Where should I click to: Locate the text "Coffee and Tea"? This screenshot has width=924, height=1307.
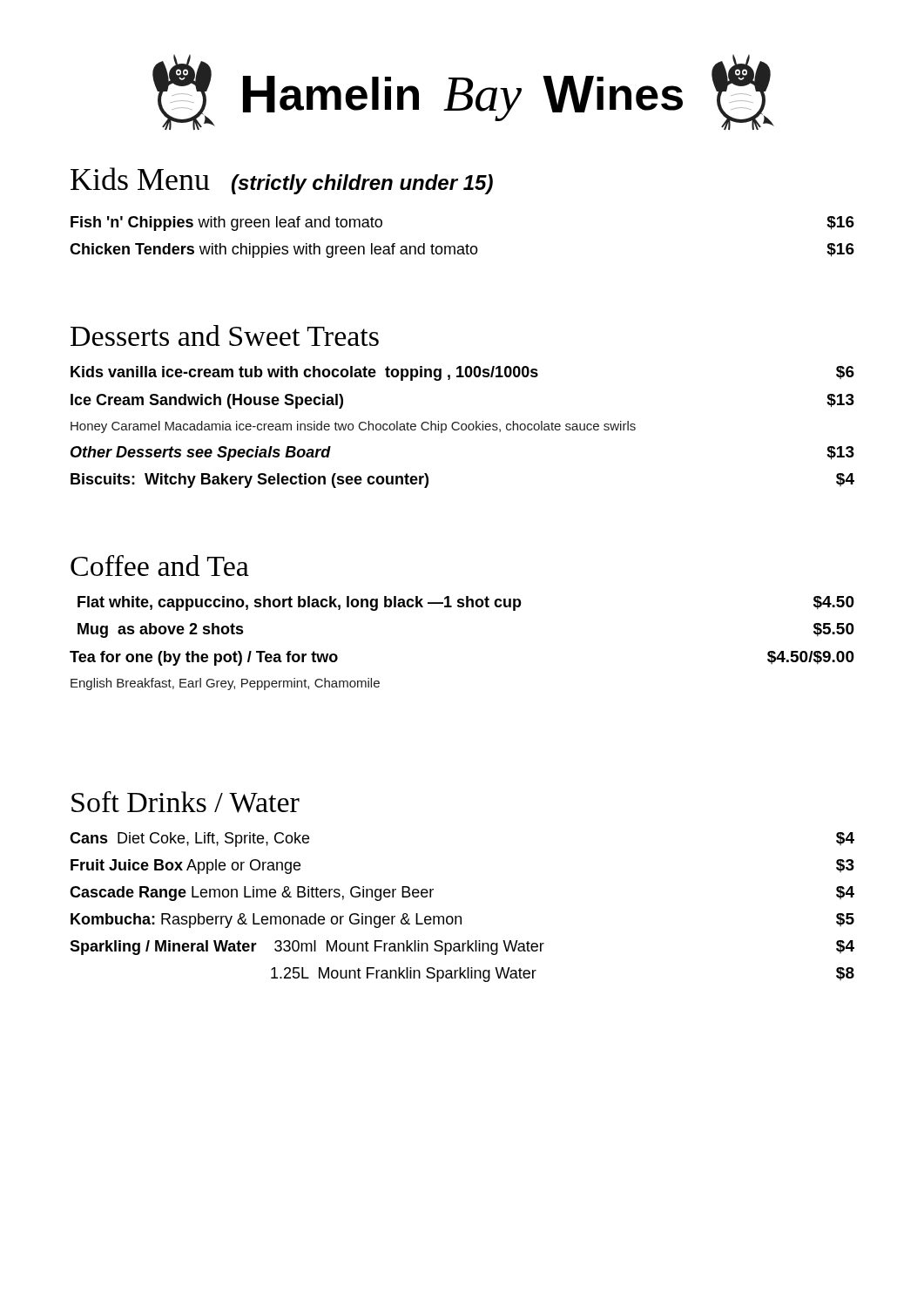click(x=159, y=566)
